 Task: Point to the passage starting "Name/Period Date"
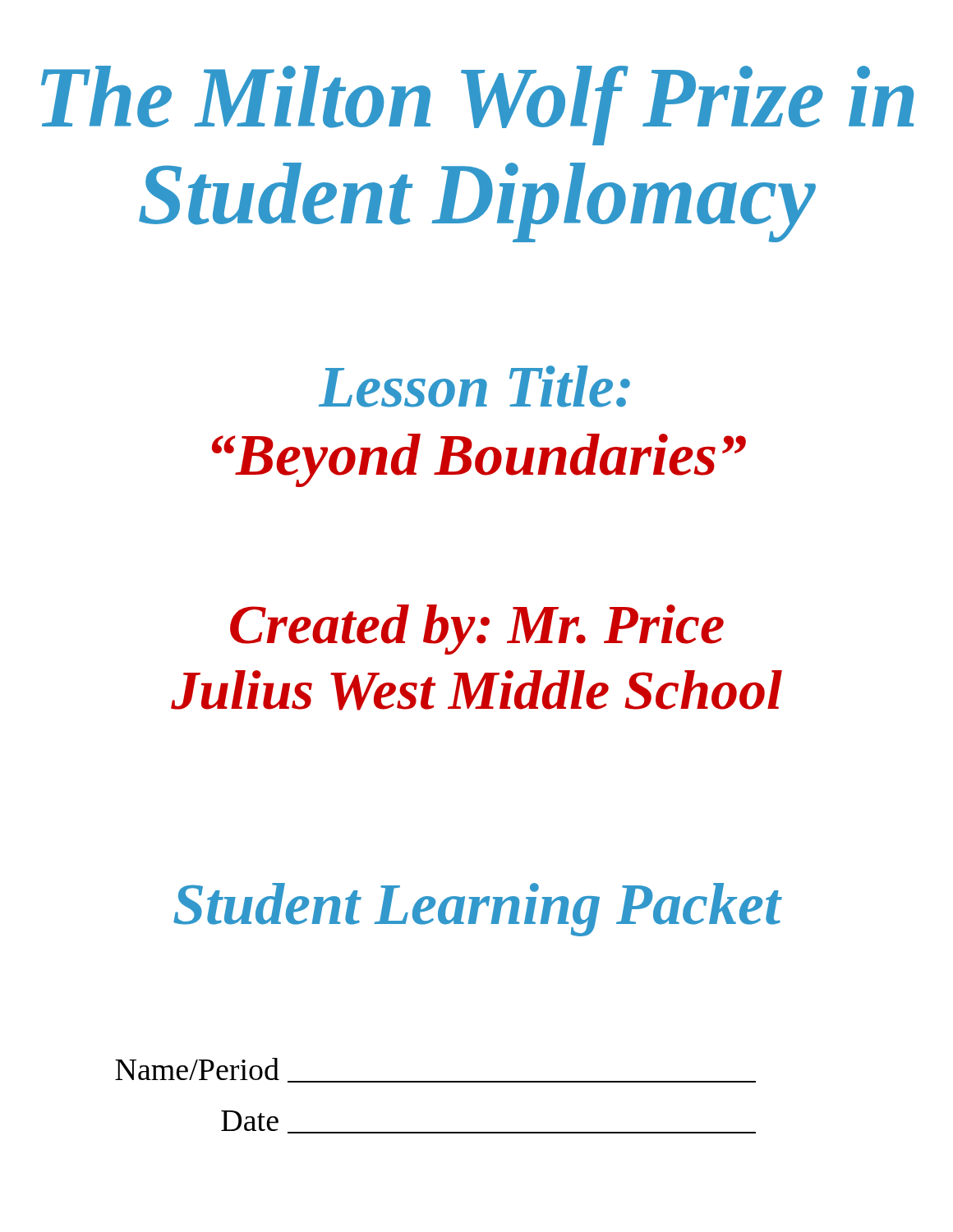pyautogui.click(x=427, y=1095)
